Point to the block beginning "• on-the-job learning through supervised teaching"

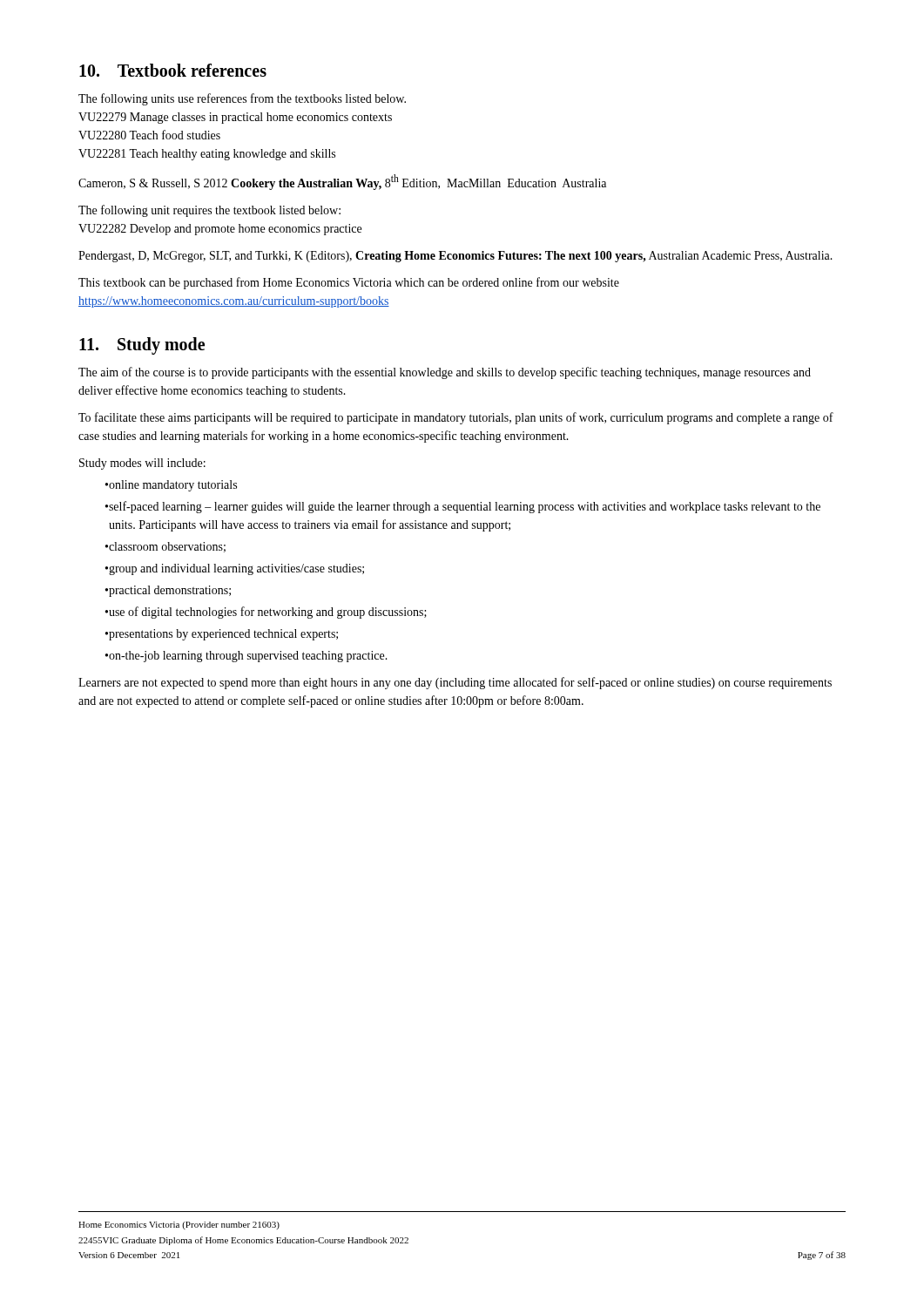pos(246,657)
